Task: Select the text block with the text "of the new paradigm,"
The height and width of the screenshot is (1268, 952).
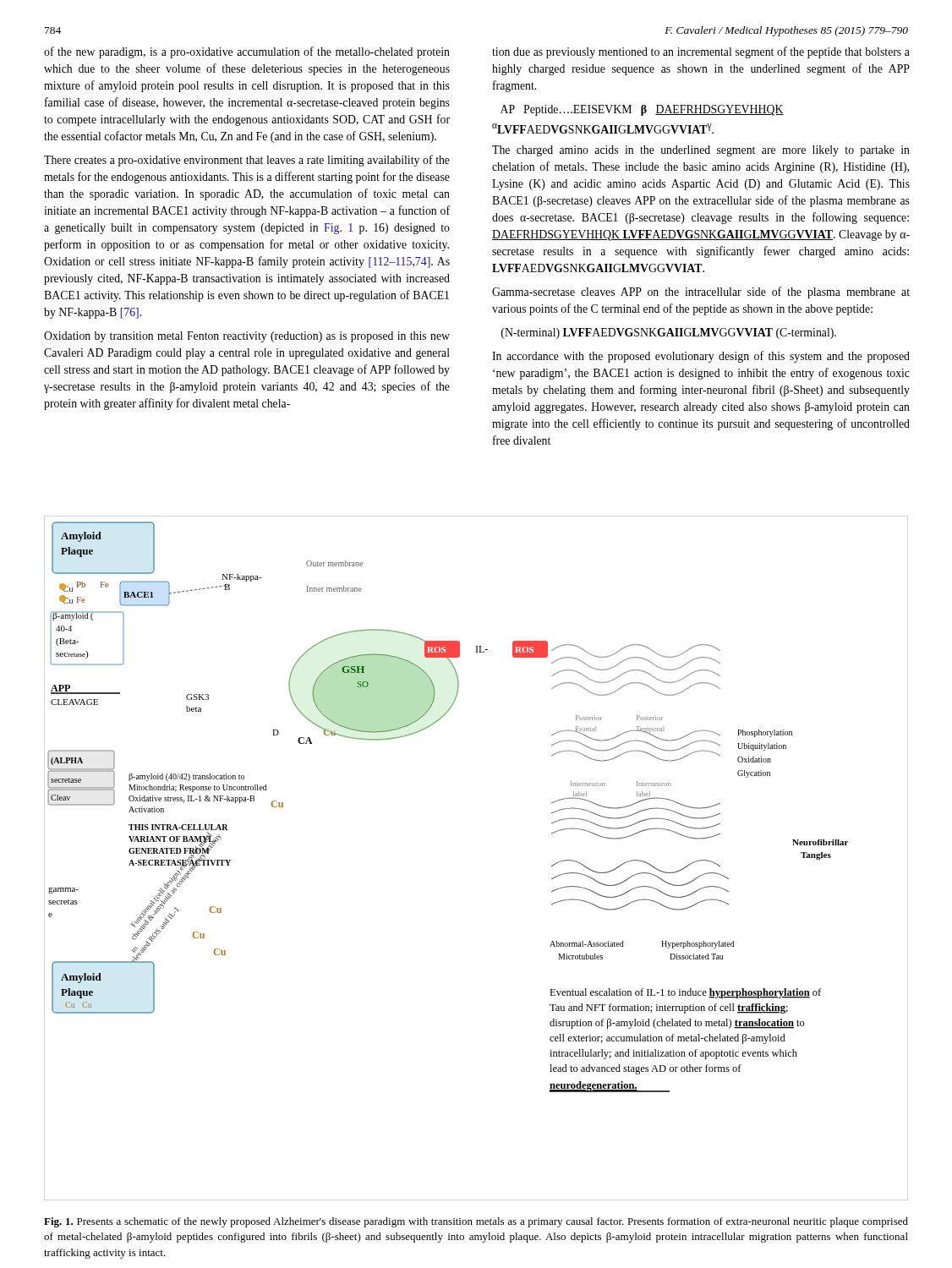Action: [x=247, y=95]
